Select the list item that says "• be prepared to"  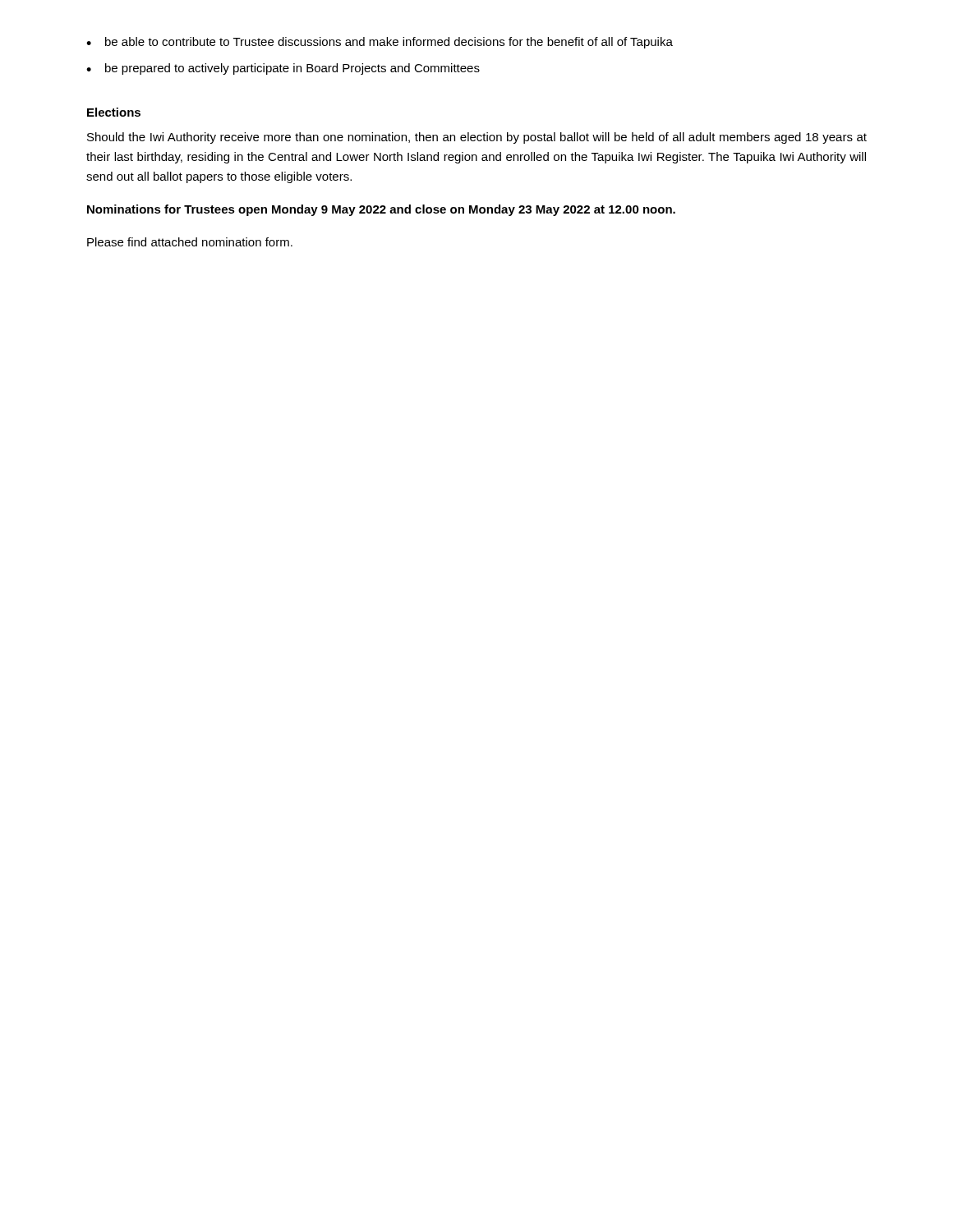point(476,70)
